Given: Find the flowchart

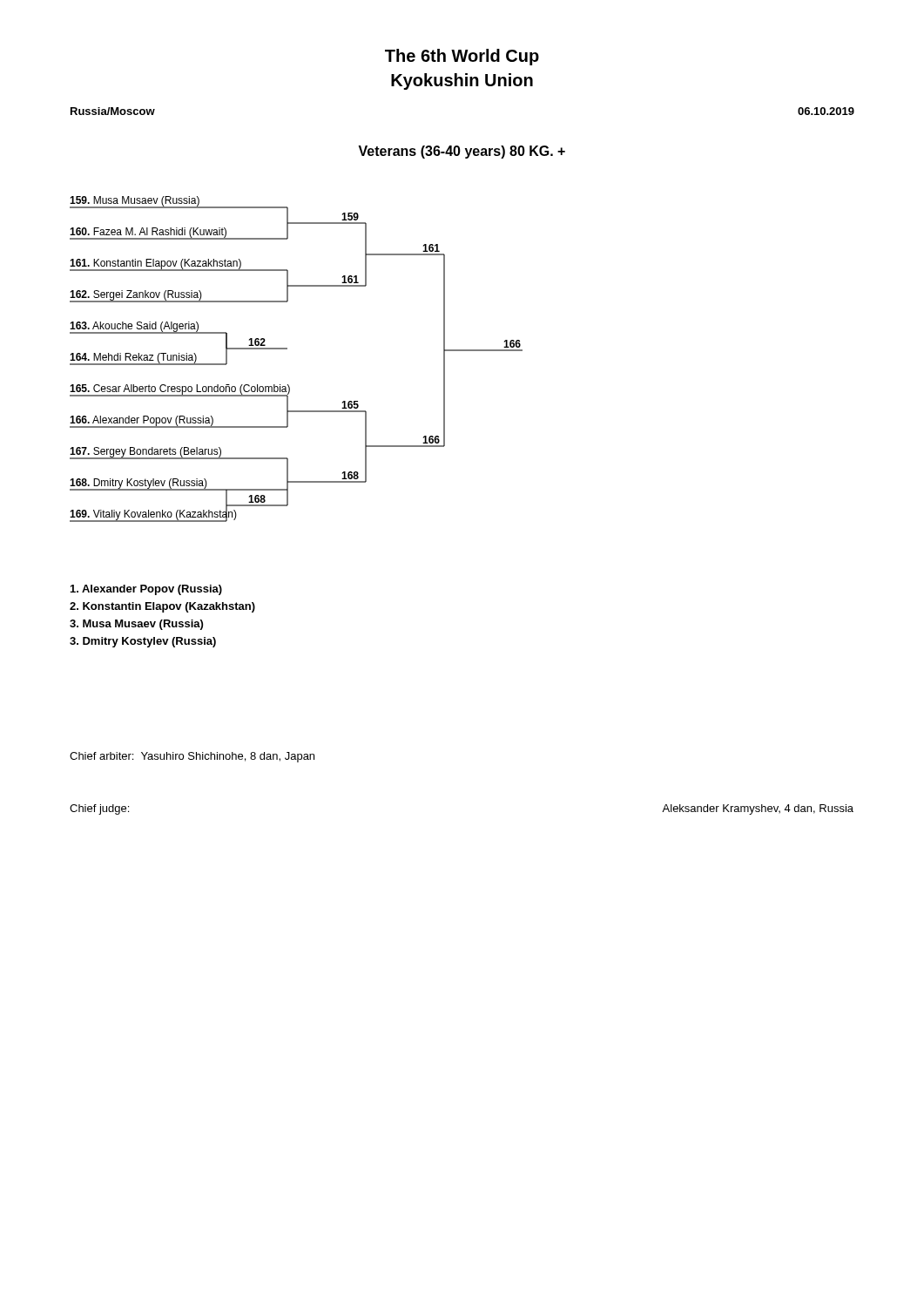Looking at the screenshot, I should tap(374, 375).
